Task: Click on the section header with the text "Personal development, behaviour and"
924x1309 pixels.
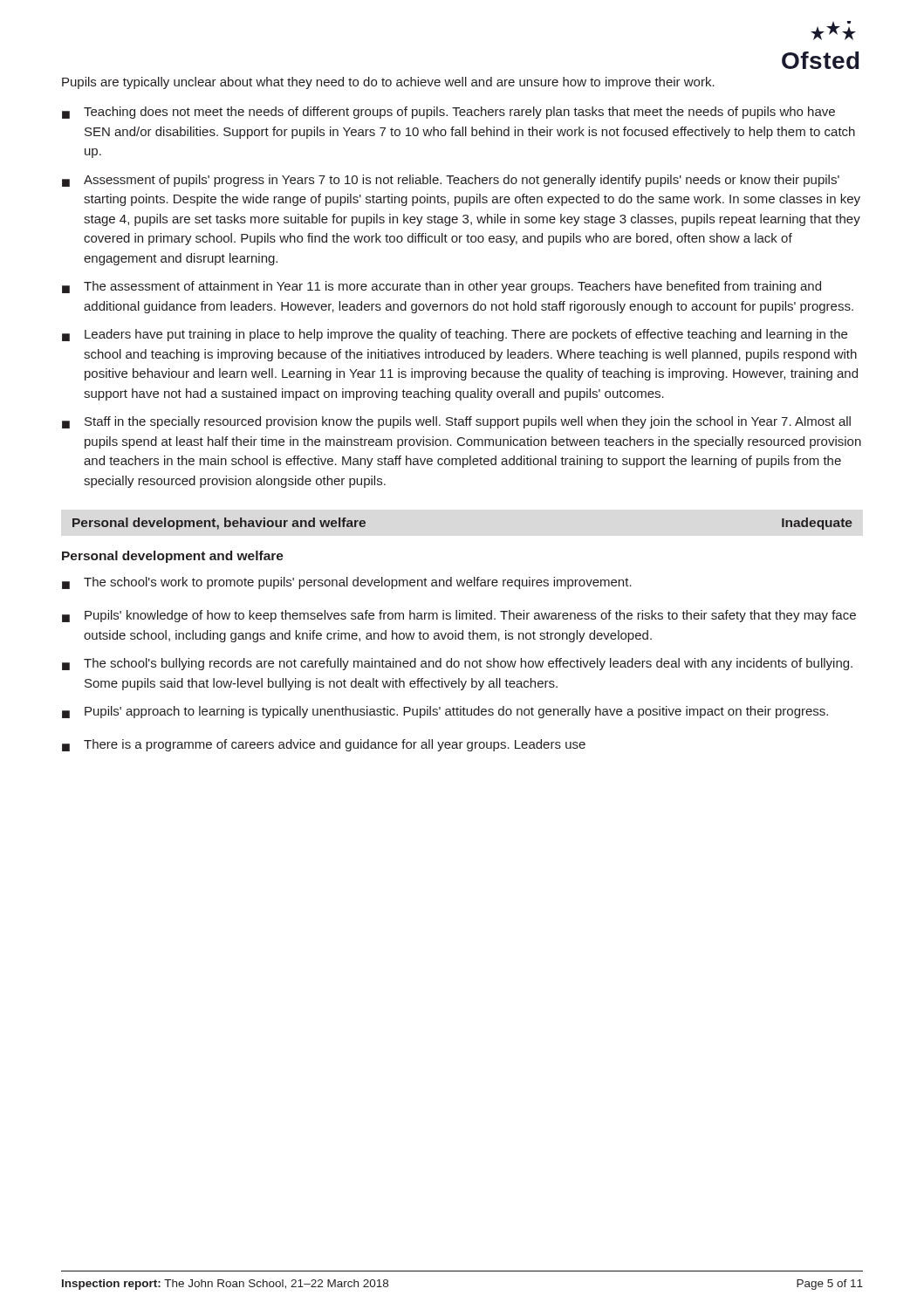Action: pos(213,523)
